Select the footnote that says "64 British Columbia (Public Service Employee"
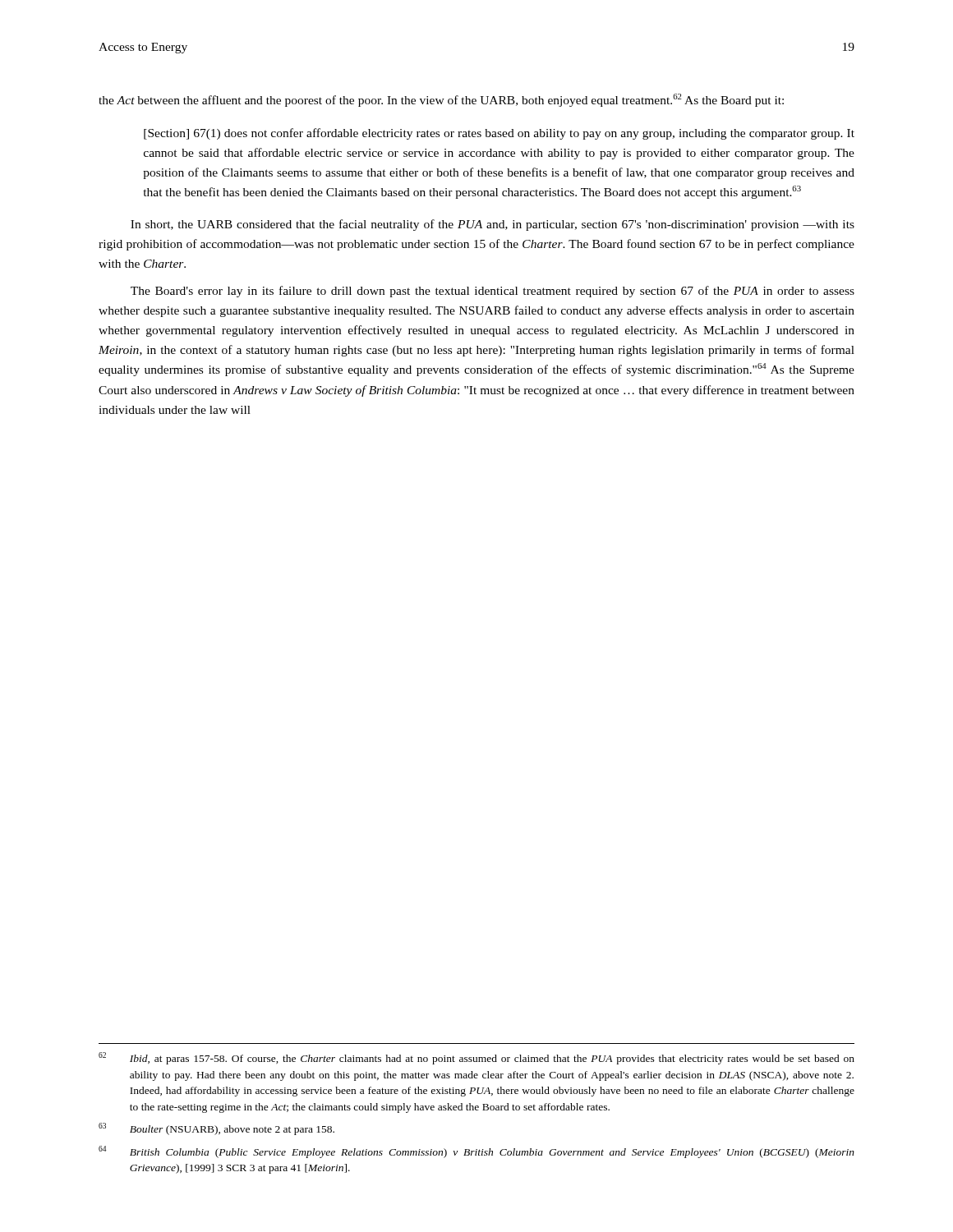The width and height of the screenshot is (953, 1232). point(476,1160)
